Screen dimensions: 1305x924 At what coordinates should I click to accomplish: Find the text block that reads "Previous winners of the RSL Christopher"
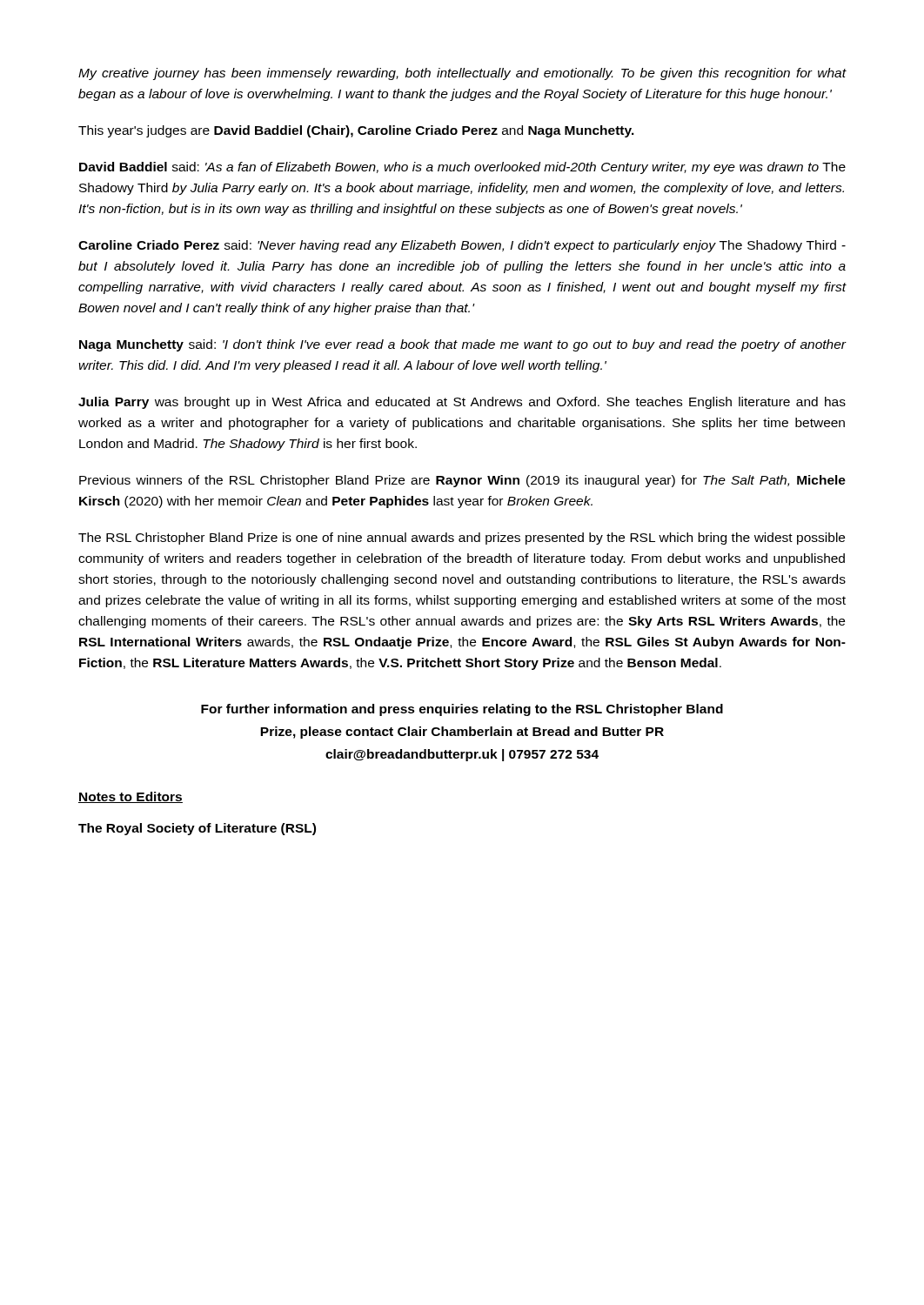[x=462, y=490]
